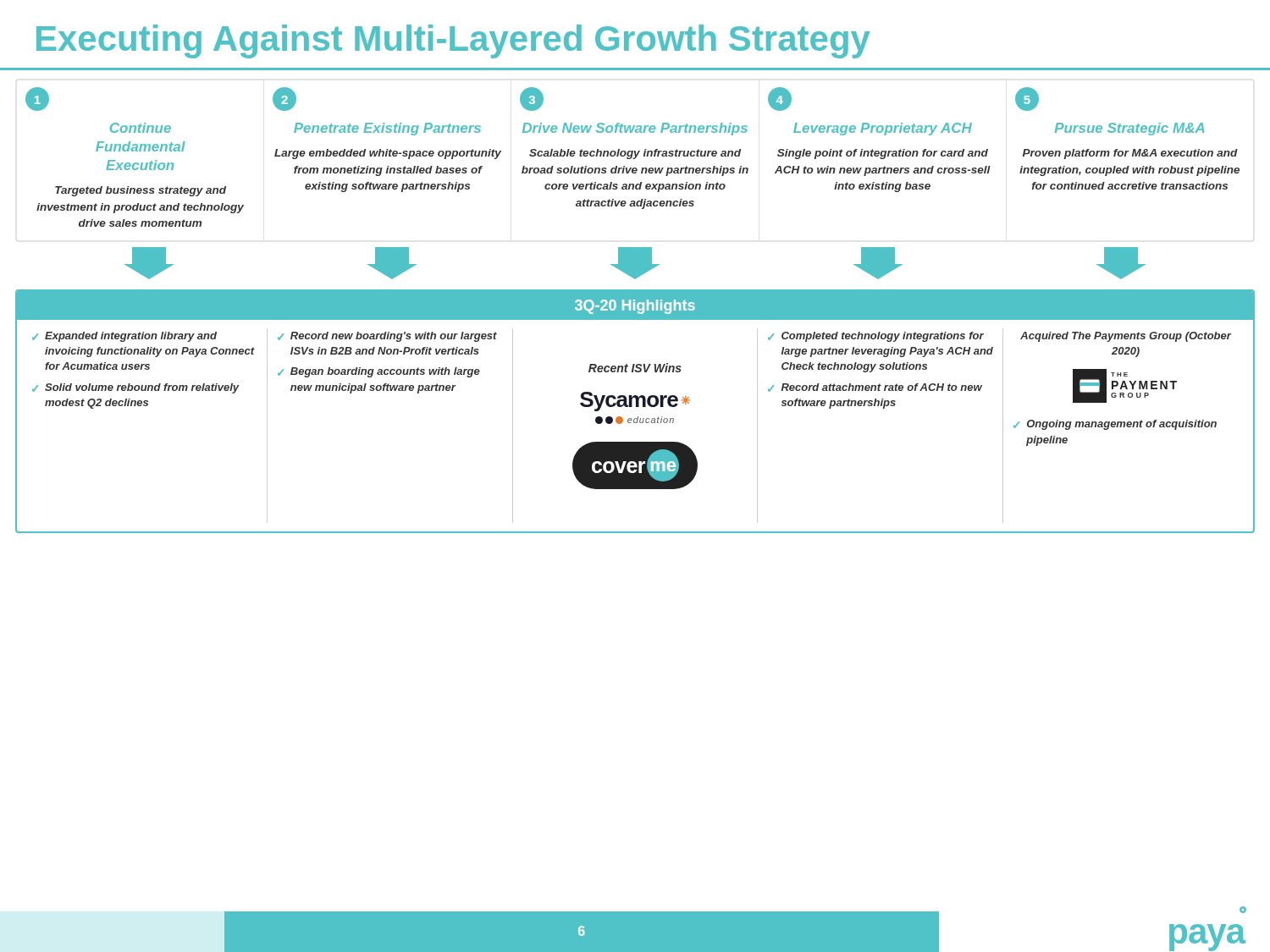Find the block on this page that starts "✓ Ongoing management"
The image size is (1270, 952).
pos(1126,432)
